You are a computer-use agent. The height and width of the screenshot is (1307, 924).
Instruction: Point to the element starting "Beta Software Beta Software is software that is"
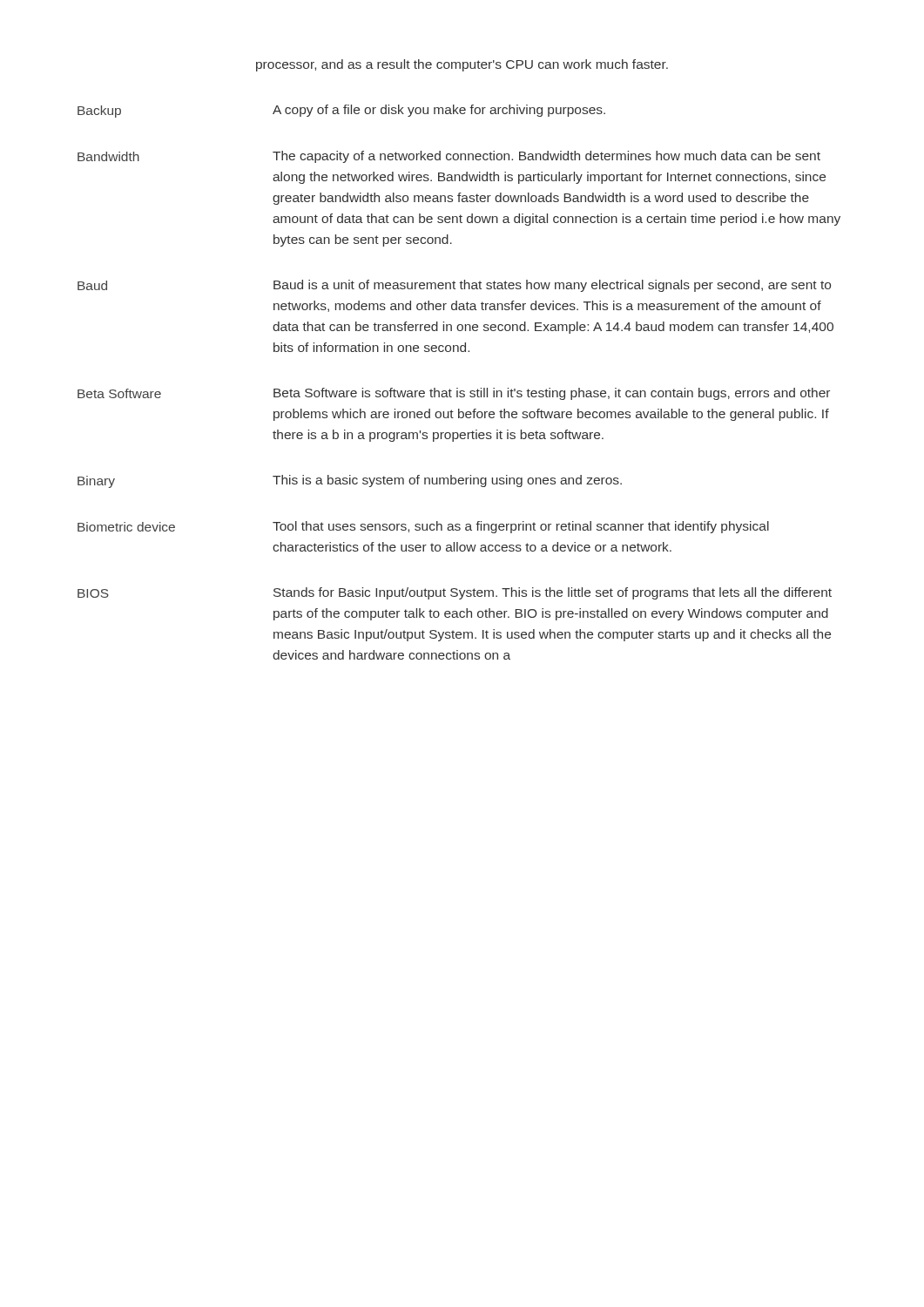[x=460, y=414]
